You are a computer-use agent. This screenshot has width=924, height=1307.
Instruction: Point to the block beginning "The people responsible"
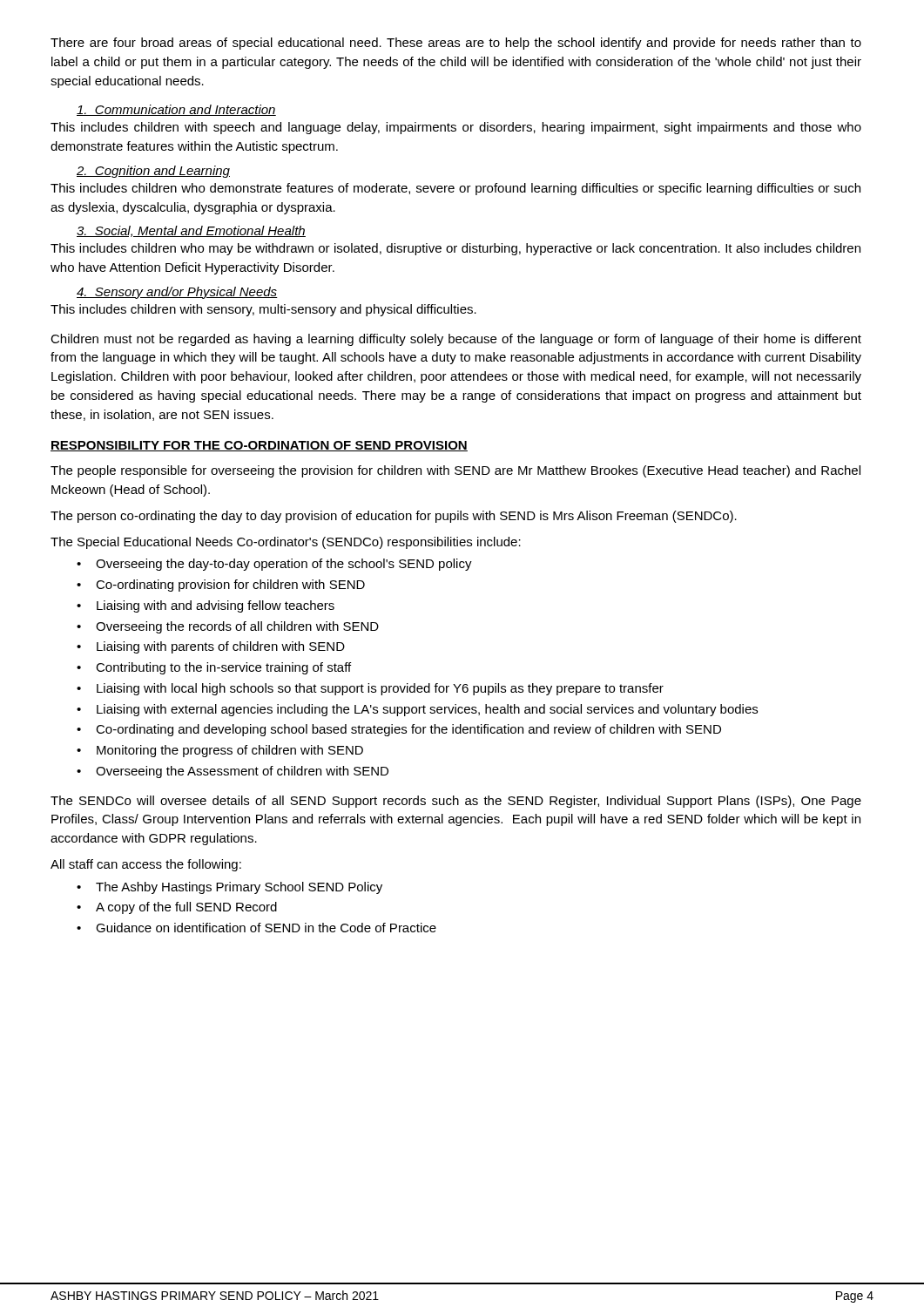point(456,480)
